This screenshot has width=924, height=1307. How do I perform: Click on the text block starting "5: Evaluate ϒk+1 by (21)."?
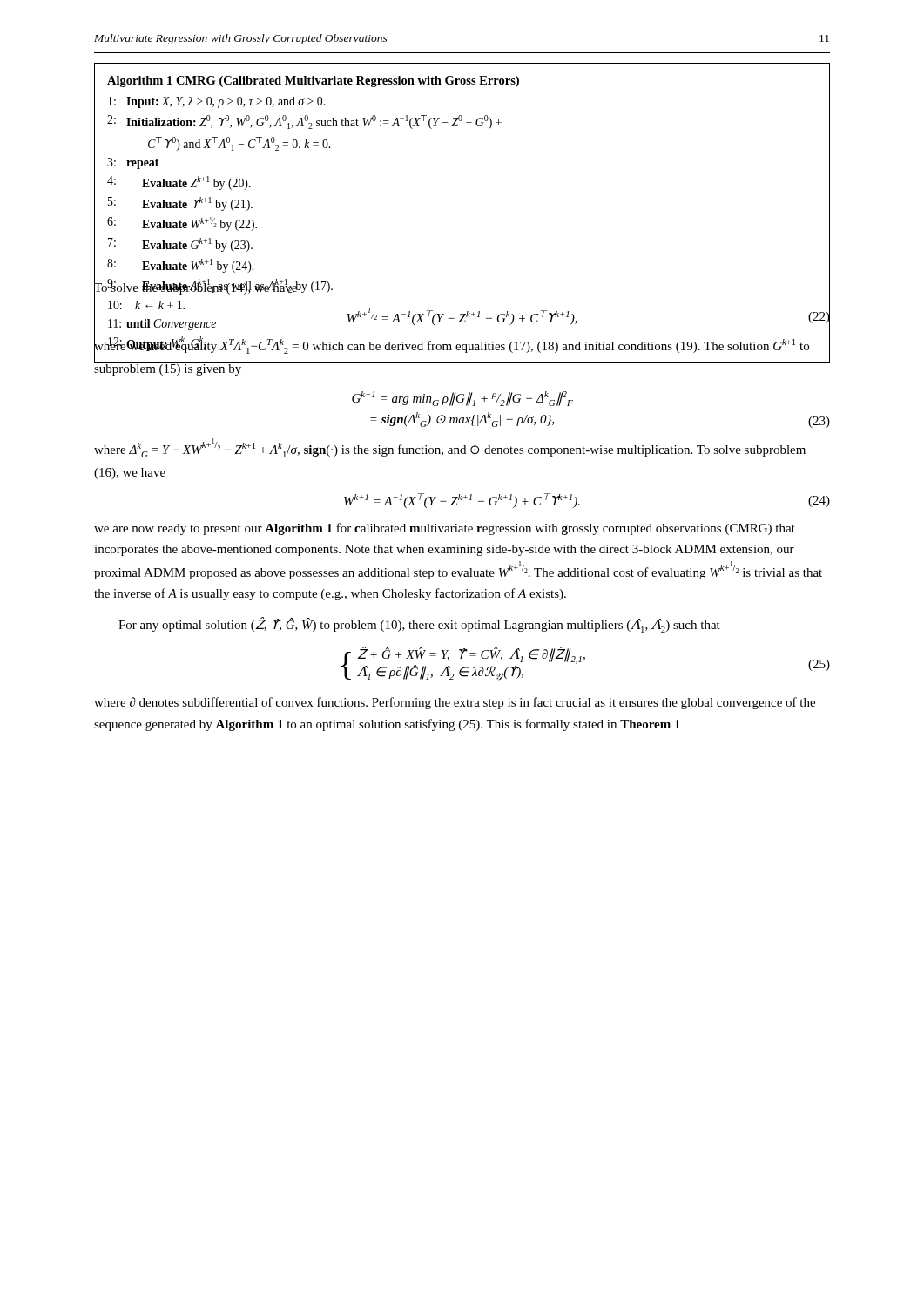coord(180,204)
